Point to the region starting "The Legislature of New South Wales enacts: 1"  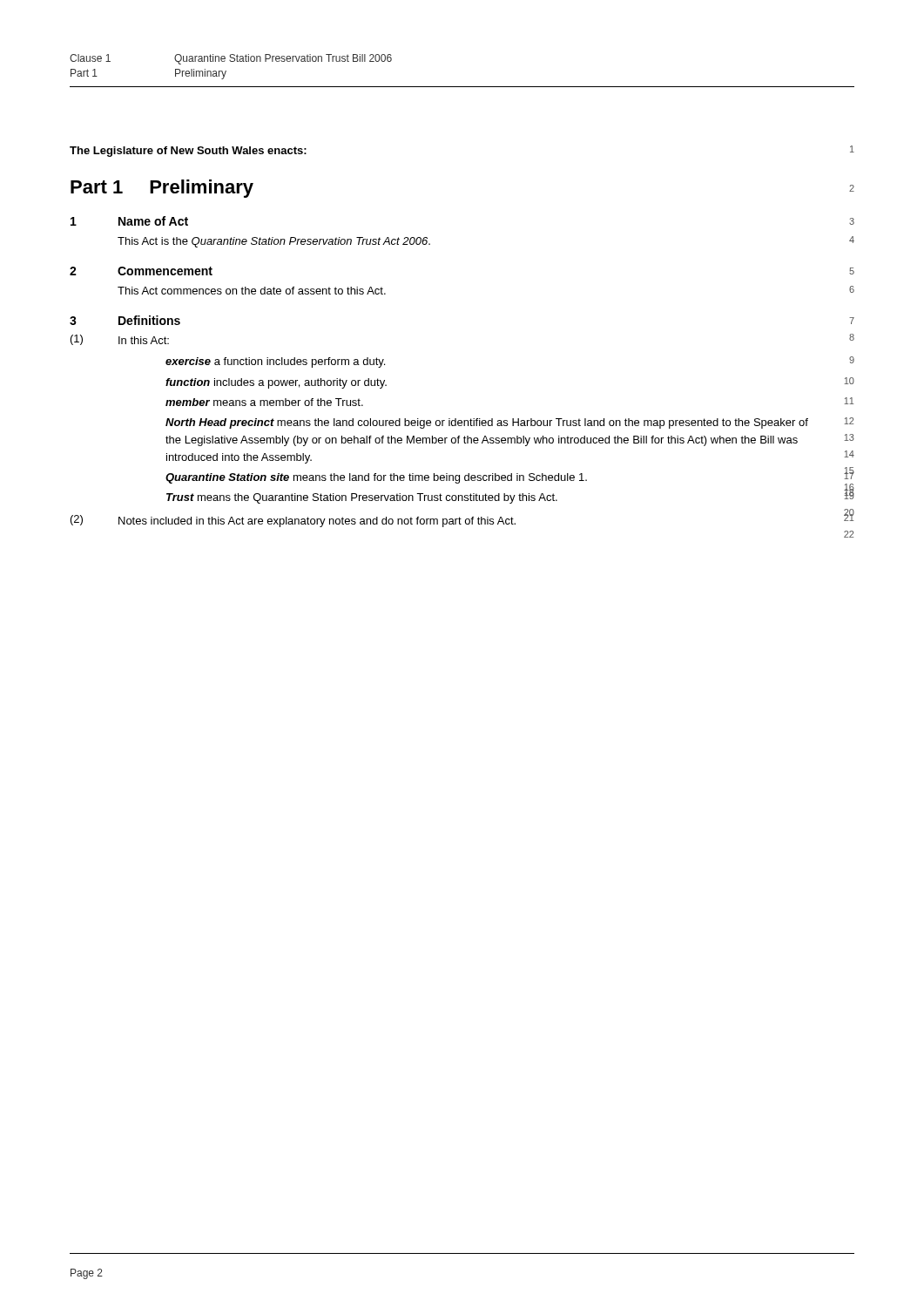tap(186, 151)
